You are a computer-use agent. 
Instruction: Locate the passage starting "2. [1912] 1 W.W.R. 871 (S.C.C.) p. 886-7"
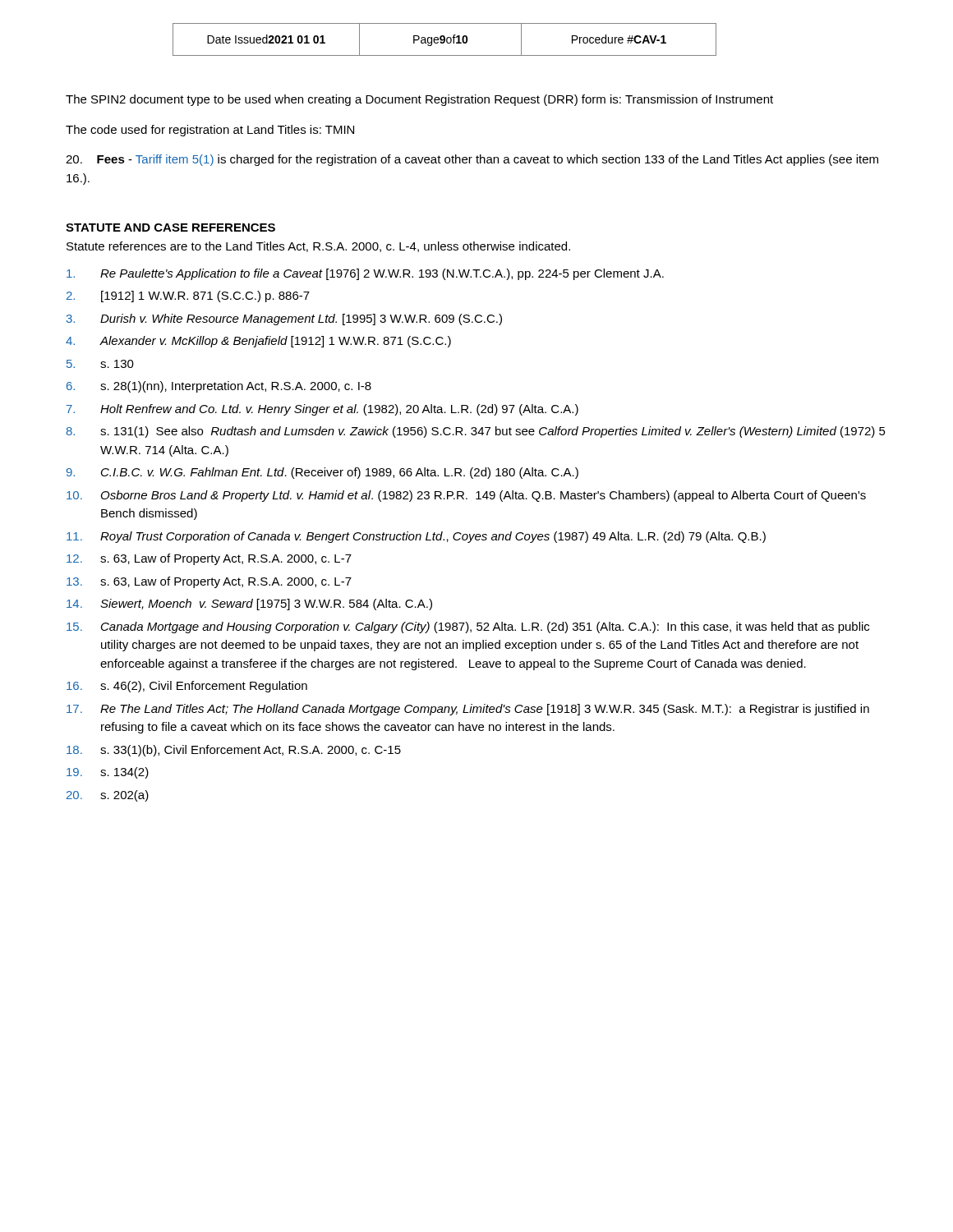[x=188, y=297]
